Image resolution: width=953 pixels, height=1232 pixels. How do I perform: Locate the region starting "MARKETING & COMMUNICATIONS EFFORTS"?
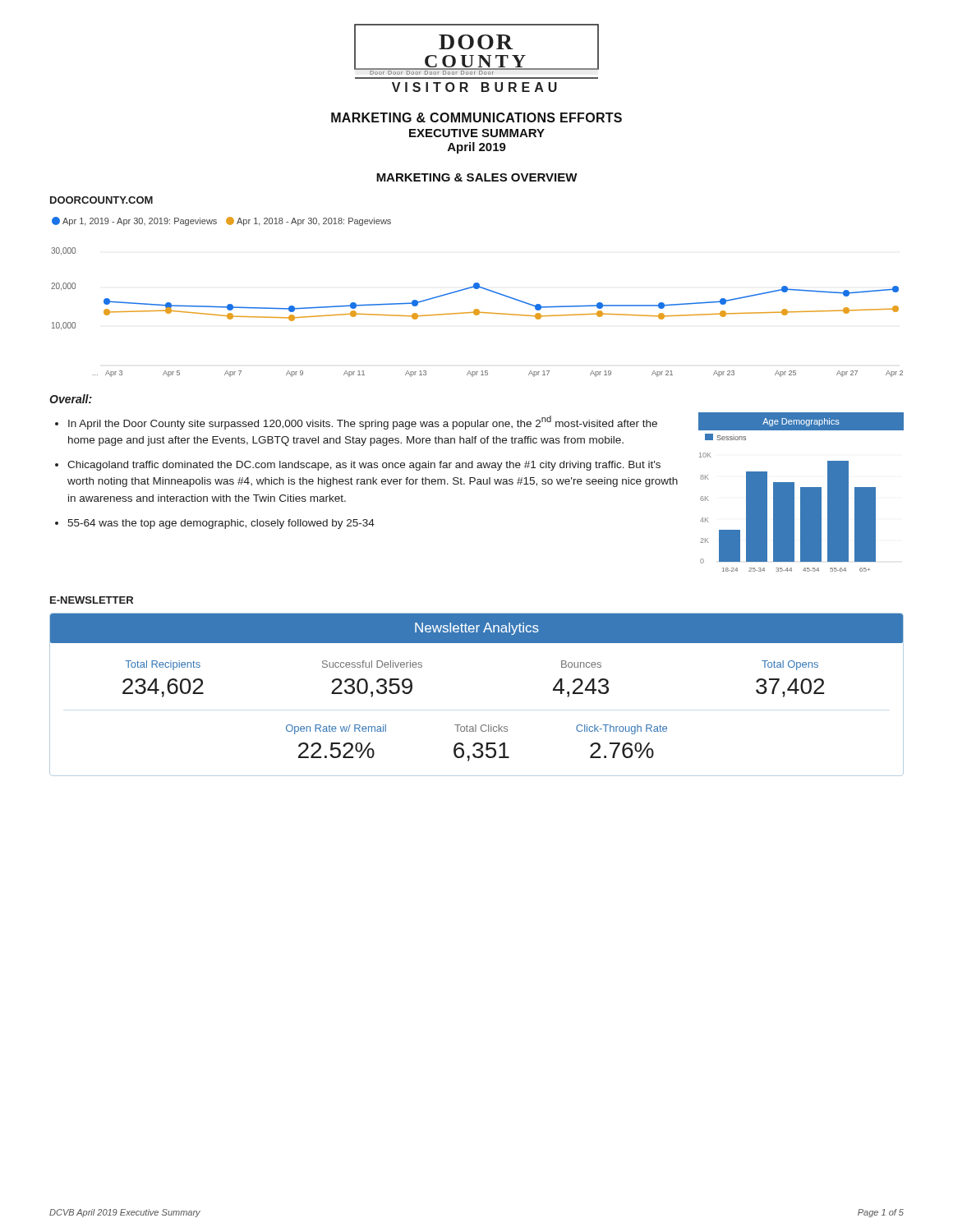point(476,132)
